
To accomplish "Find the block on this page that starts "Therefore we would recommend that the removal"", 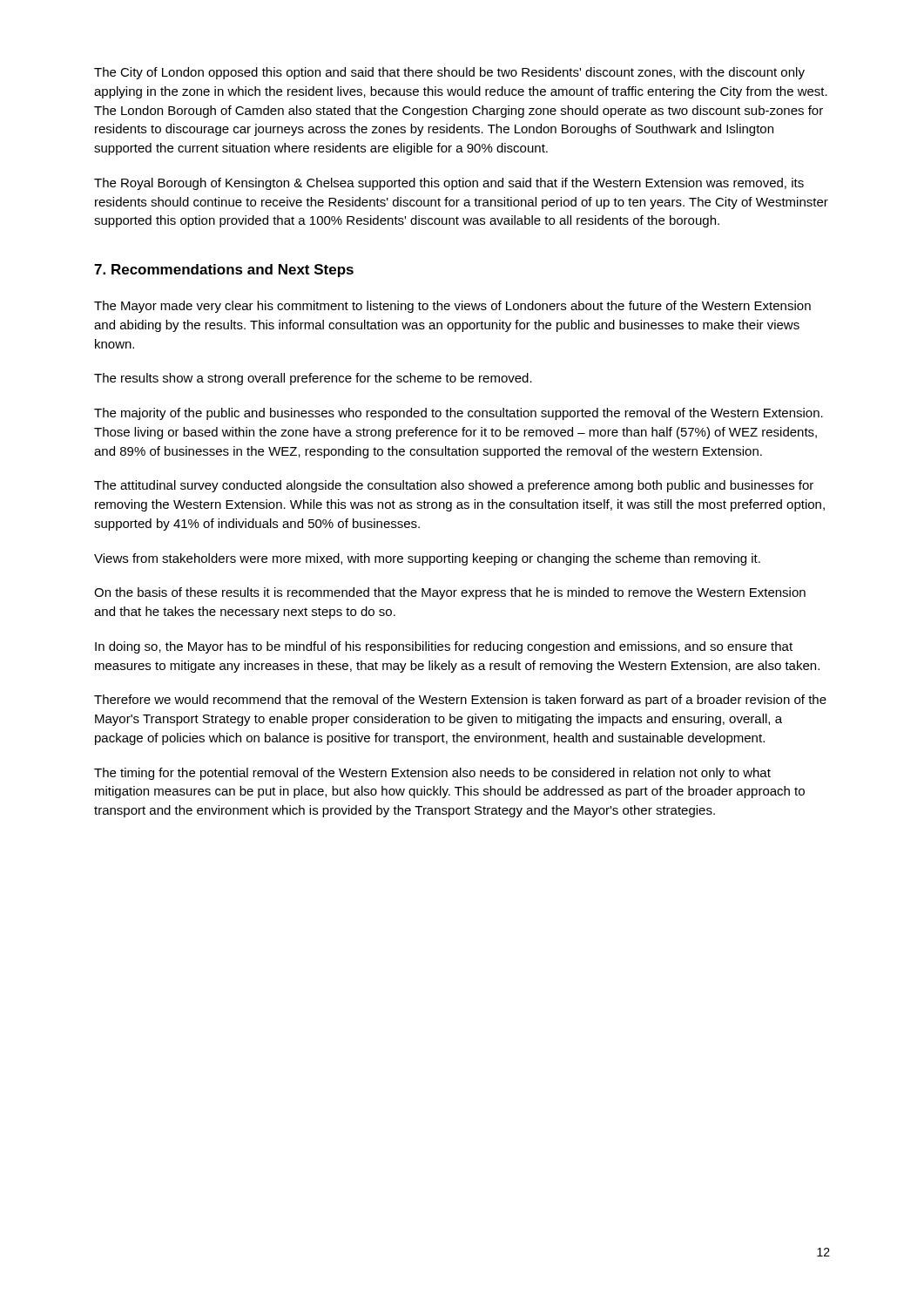I will pos(460,718).
